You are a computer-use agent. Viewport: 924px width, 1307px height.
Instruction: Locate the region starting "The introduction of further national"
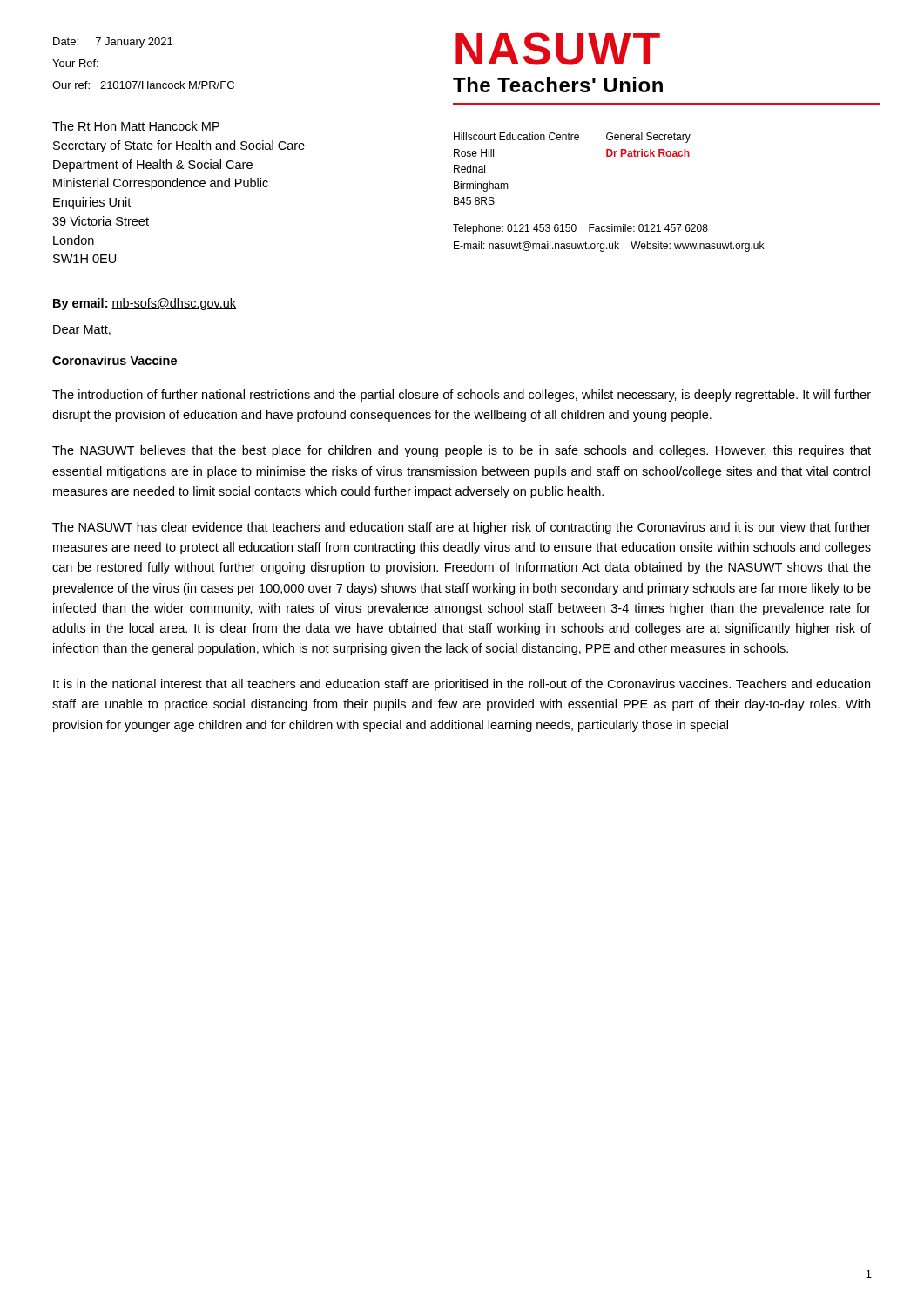[x=462, y=405]
